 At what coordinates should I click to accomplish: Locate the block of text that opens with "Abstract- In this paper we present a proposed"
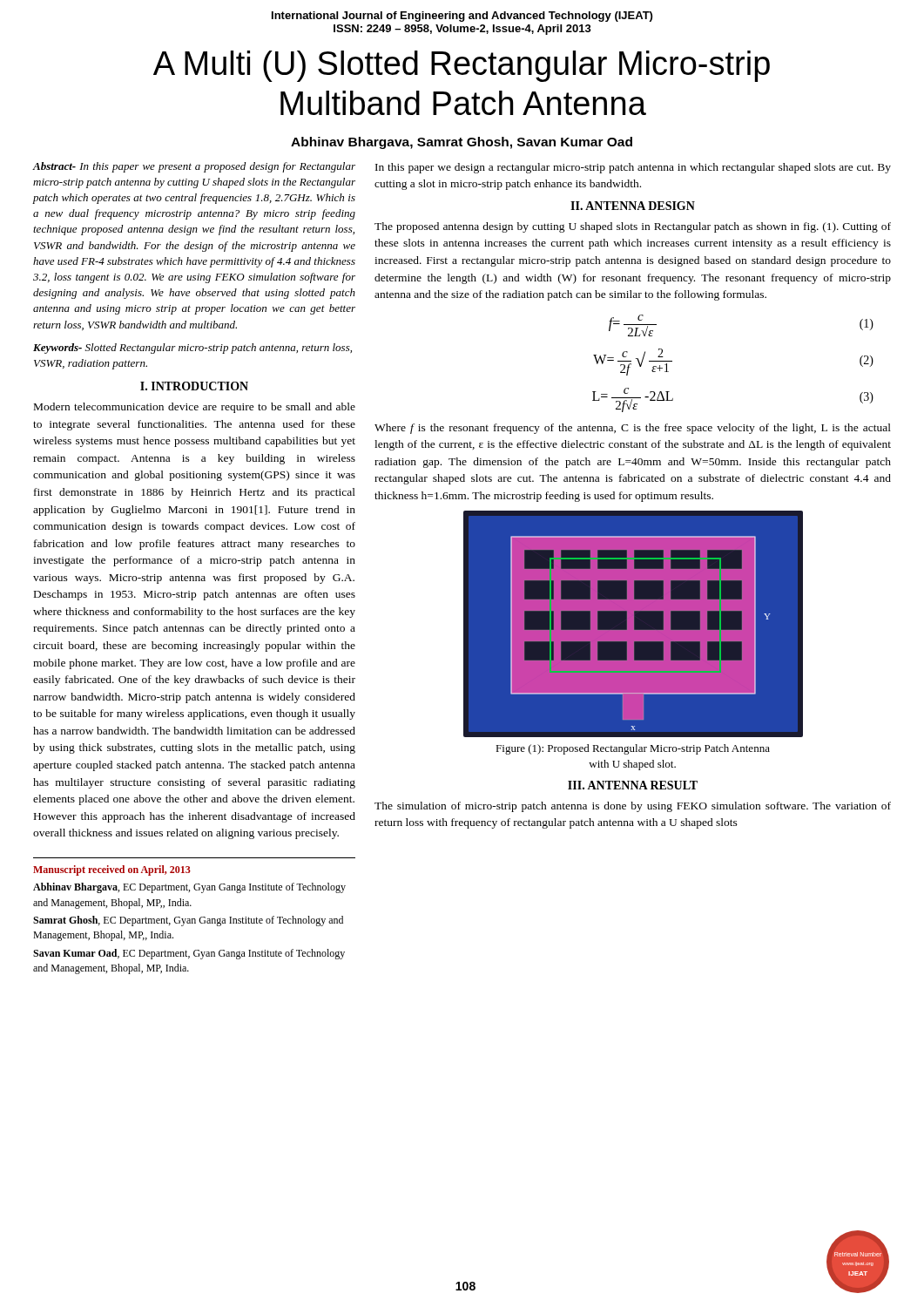click(194, 245)
